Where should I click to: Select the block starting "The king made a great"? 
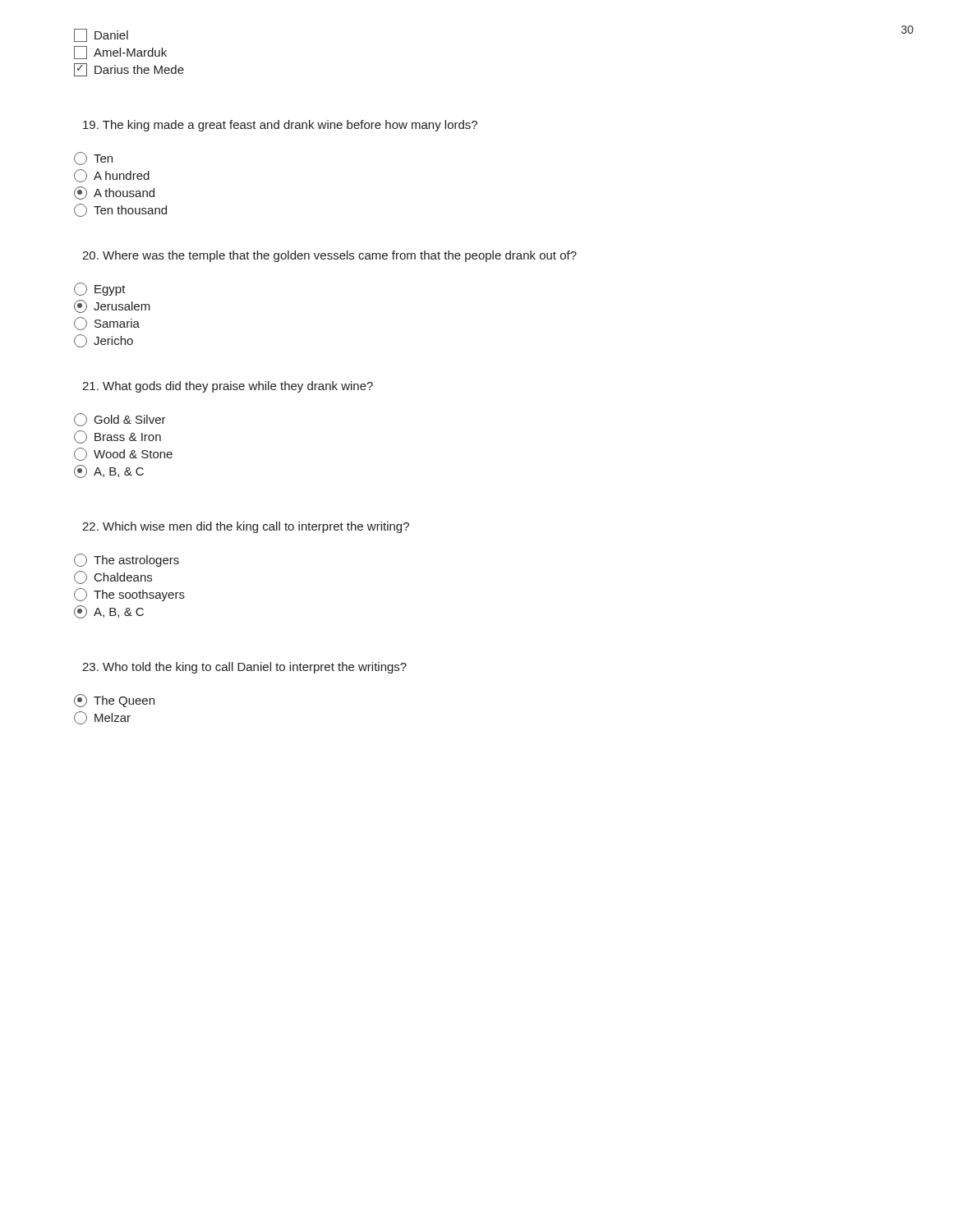tap(280, 124)
